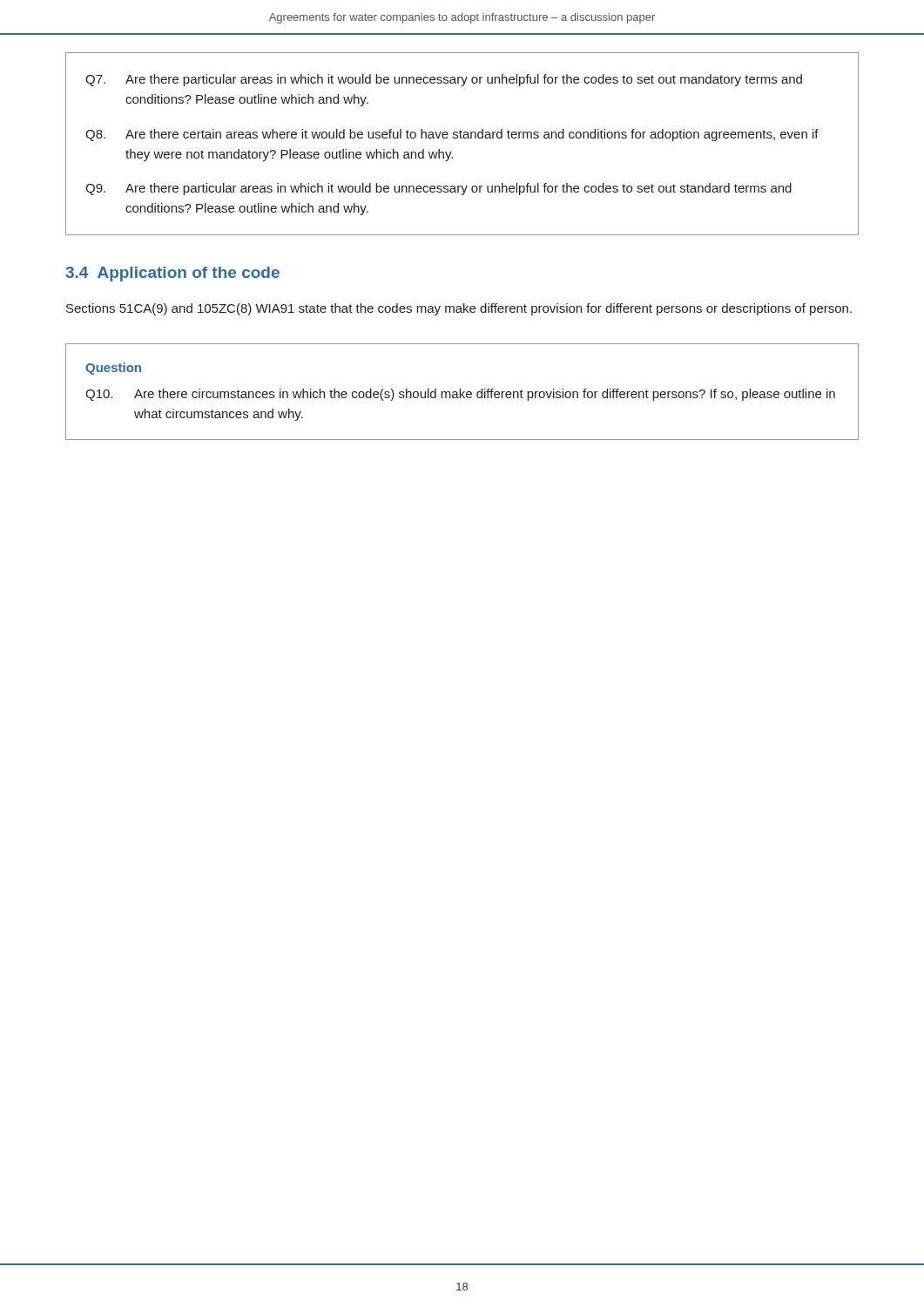Locate the list item containing "Q10. Are there circumstances in"
The width and height of the screenshot is (924, 1307).
462,403
